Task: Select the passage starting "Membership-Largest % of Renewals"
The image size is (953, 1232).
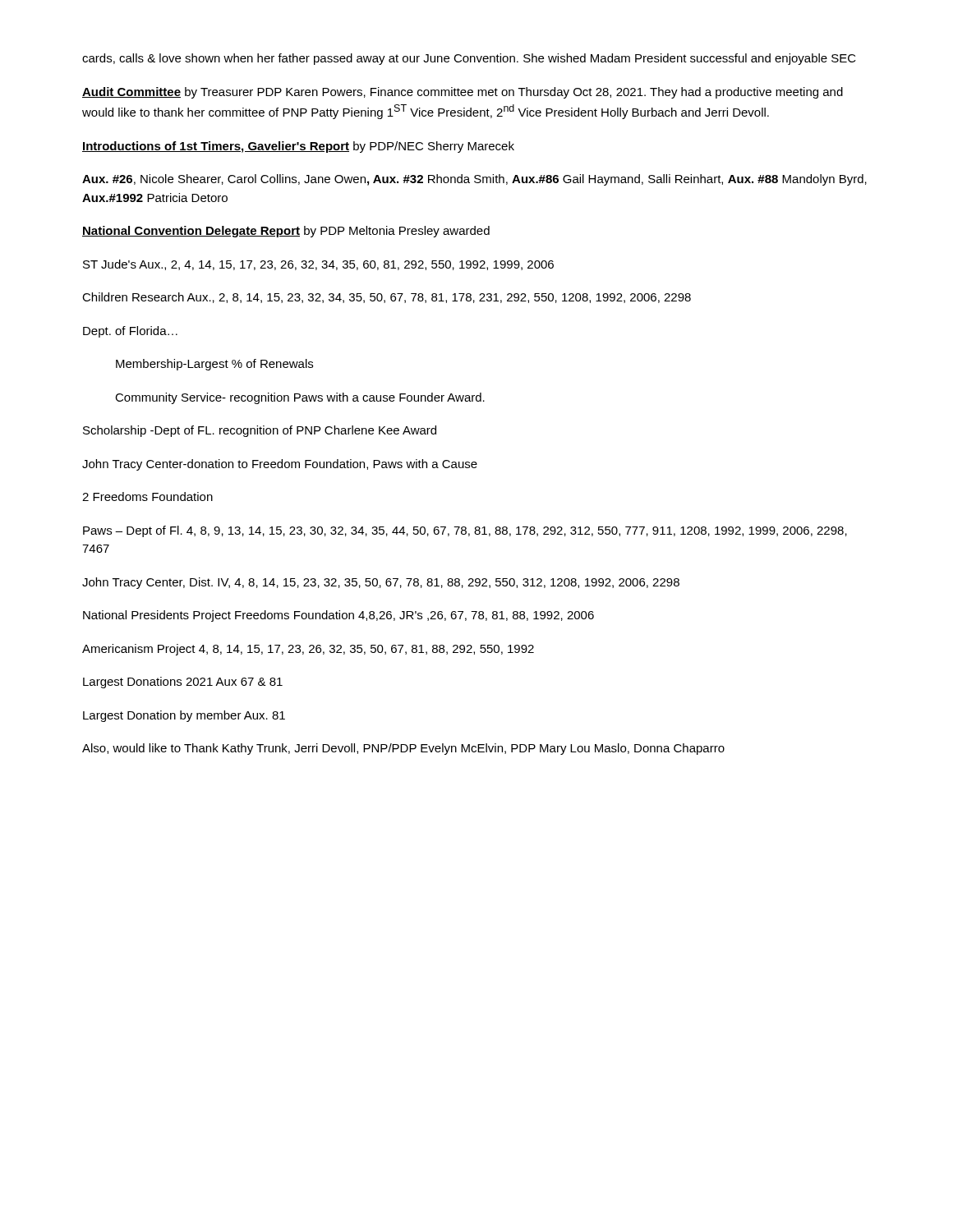Action: (x=214, y=363)
